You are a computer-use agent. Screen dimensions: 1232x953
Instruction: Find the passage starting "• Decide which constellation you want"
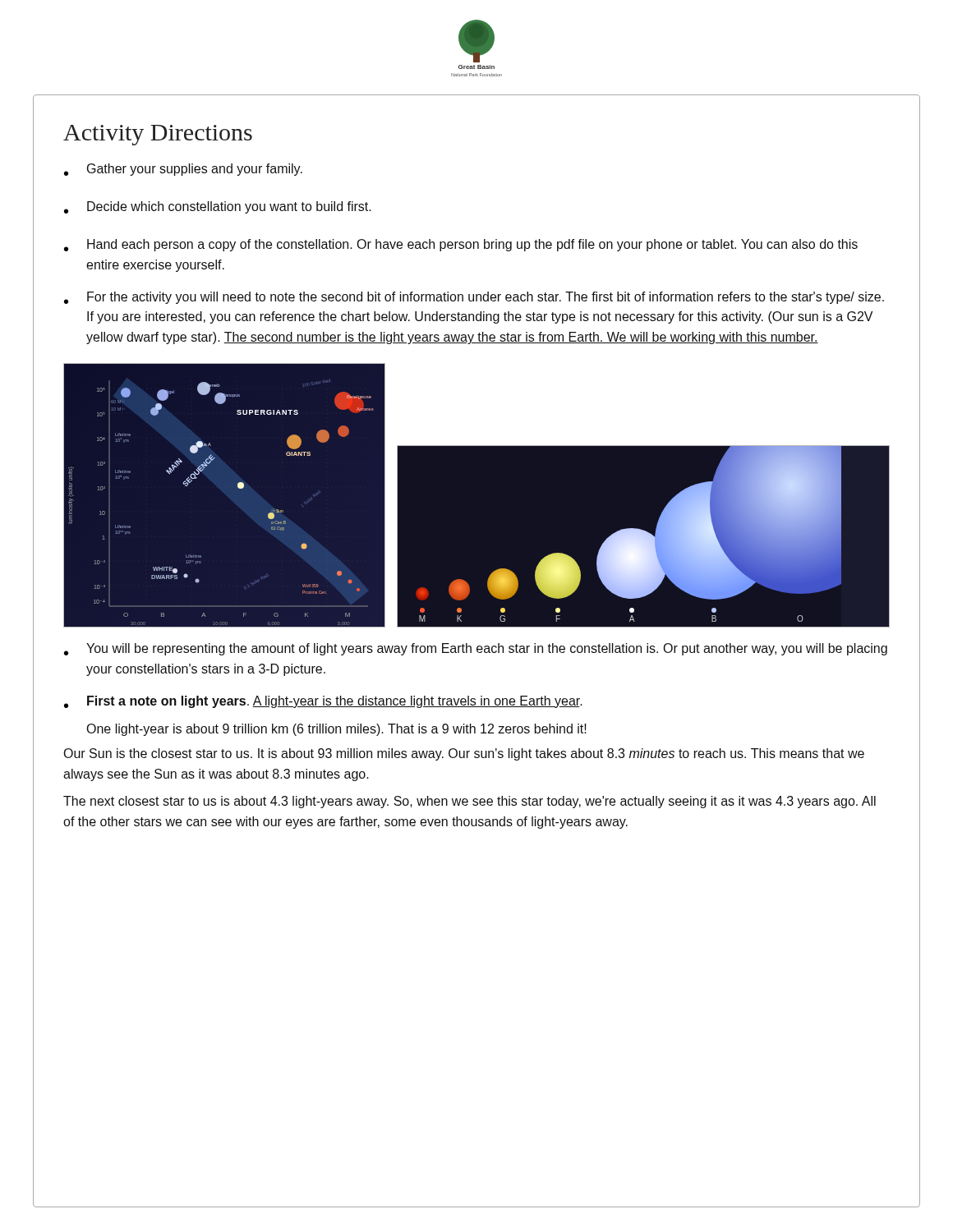(x=218, y=207)
